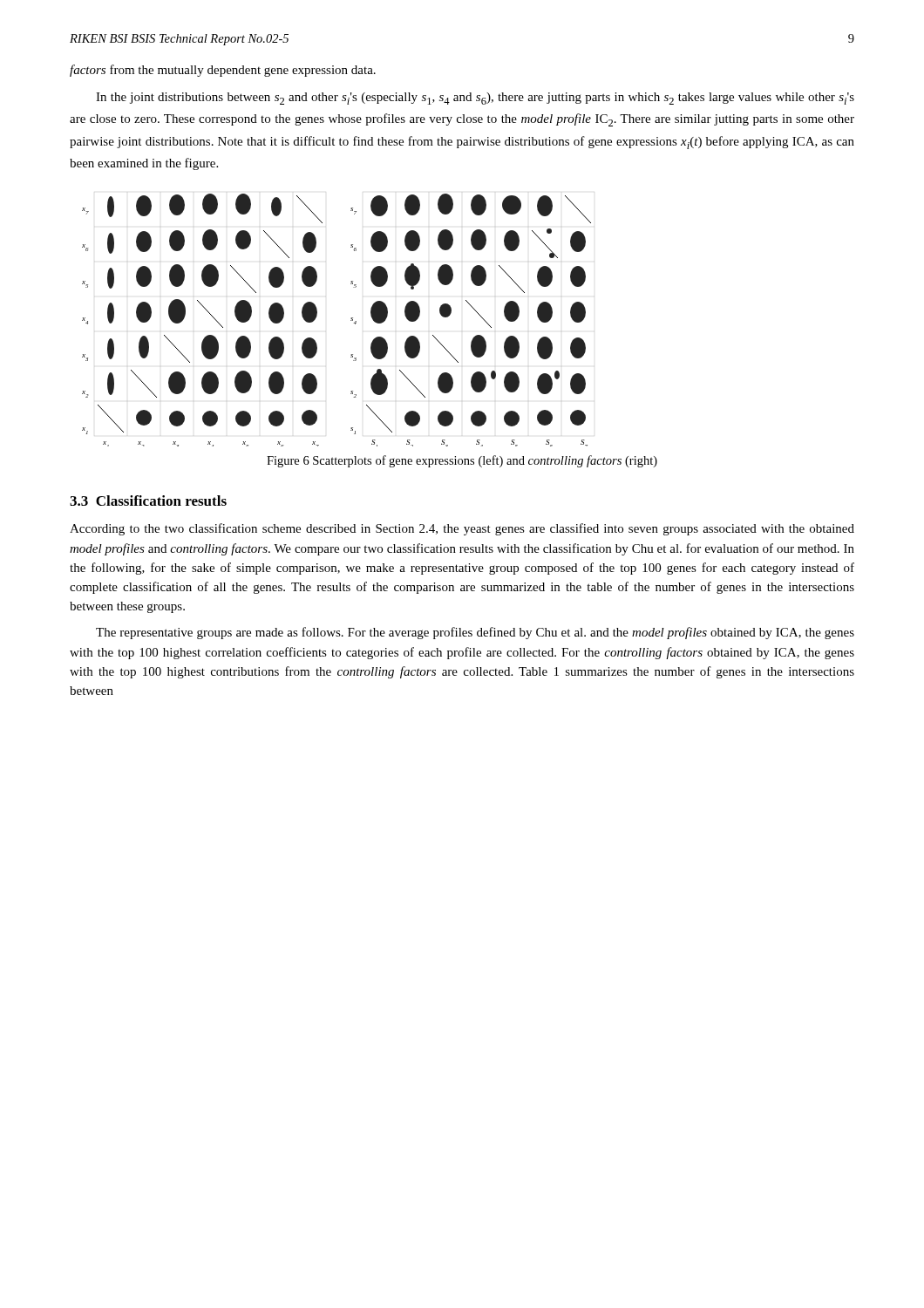This screenshot has width=924, height=1308.
Task: Select the scatter plot
Action: point(462,318)
